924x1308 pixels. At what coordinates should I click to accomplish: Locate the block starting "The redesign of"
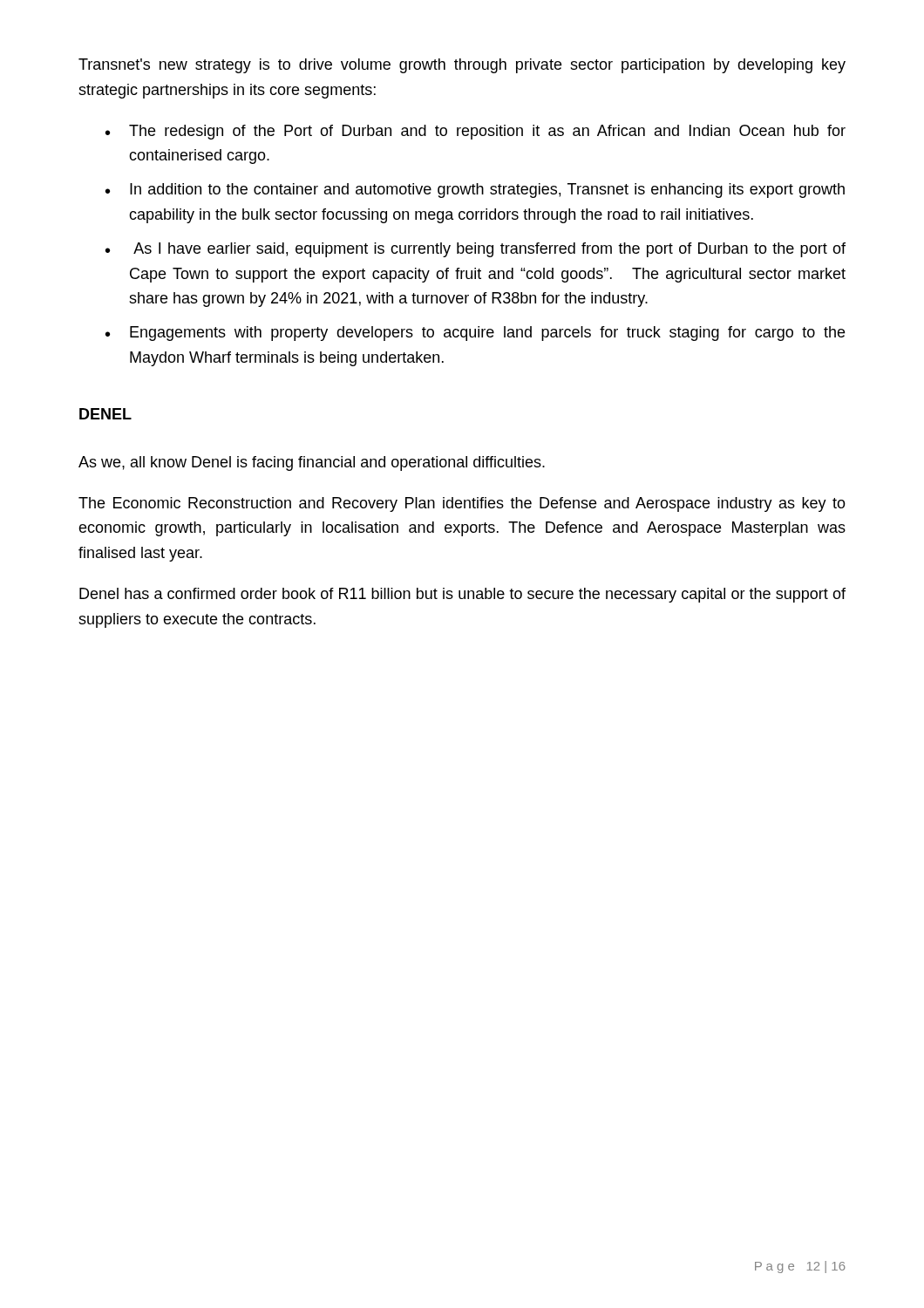tap(487, 143)
